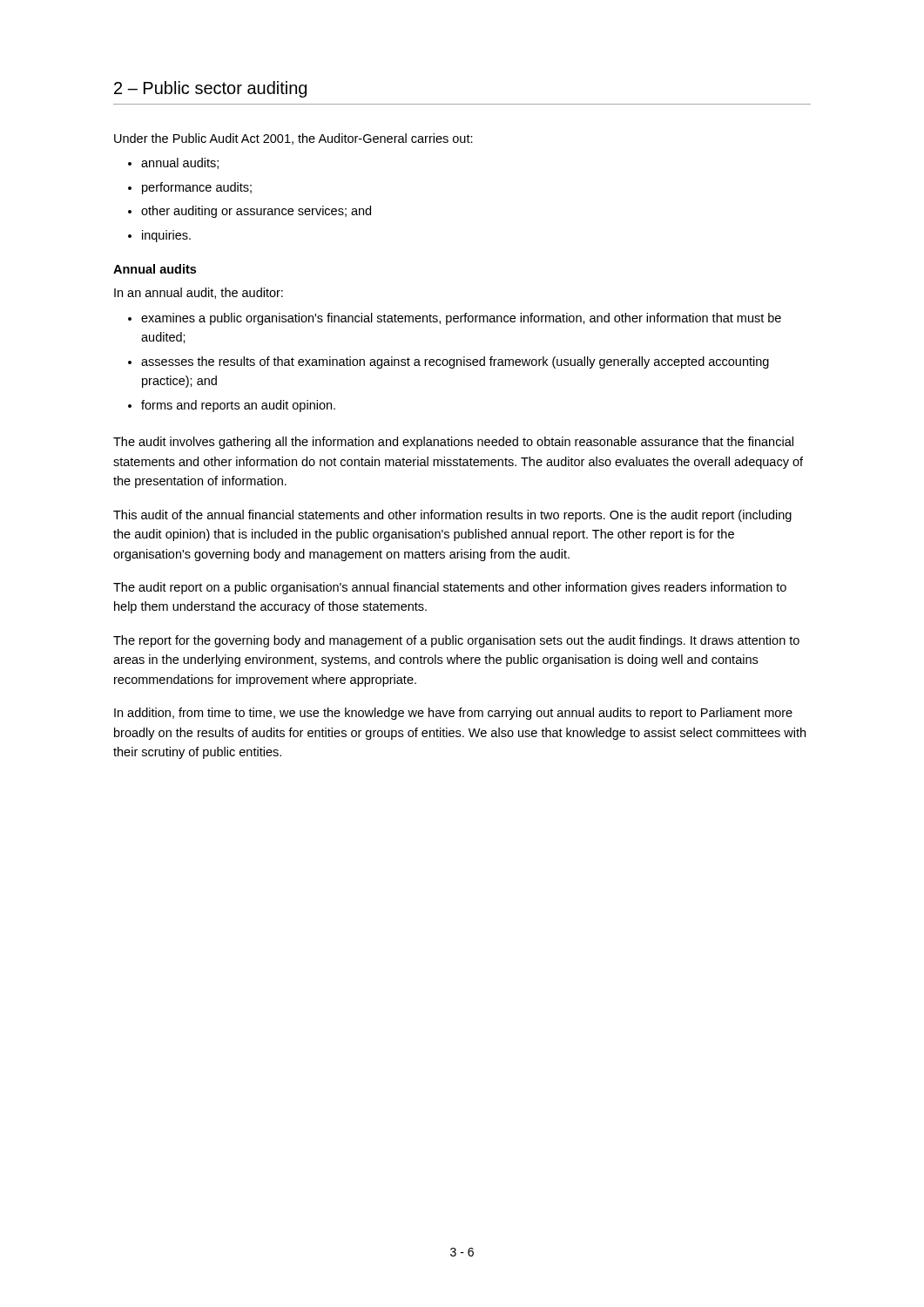The height and width of the screenshot is (1307, 924).
Task: Where is the passage that starts "examines a public organisation's financial statements, performance"?
Action: coord(461,328)
